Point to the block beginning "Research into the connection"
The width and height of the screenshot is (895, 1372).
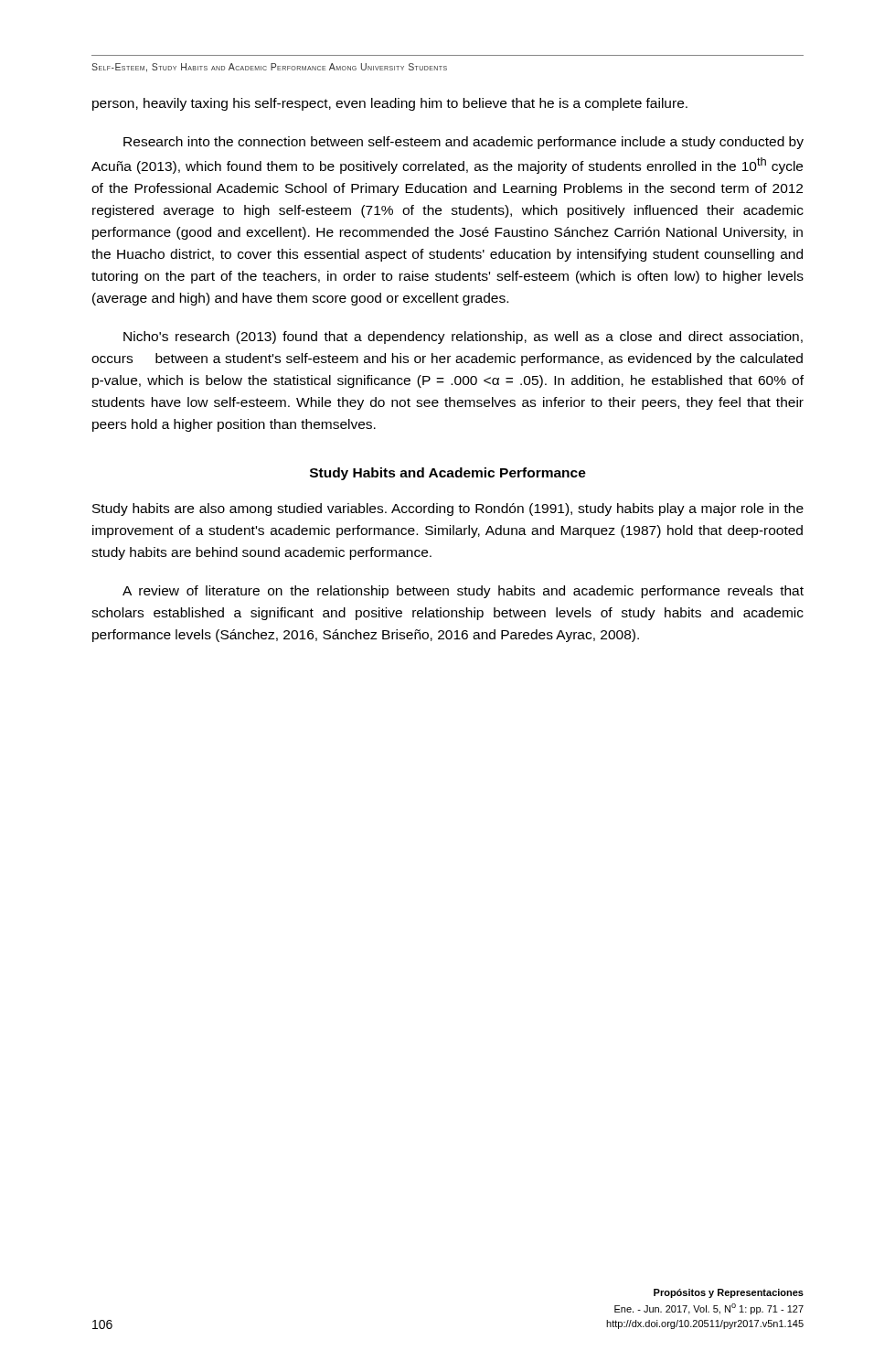[448, 220]
